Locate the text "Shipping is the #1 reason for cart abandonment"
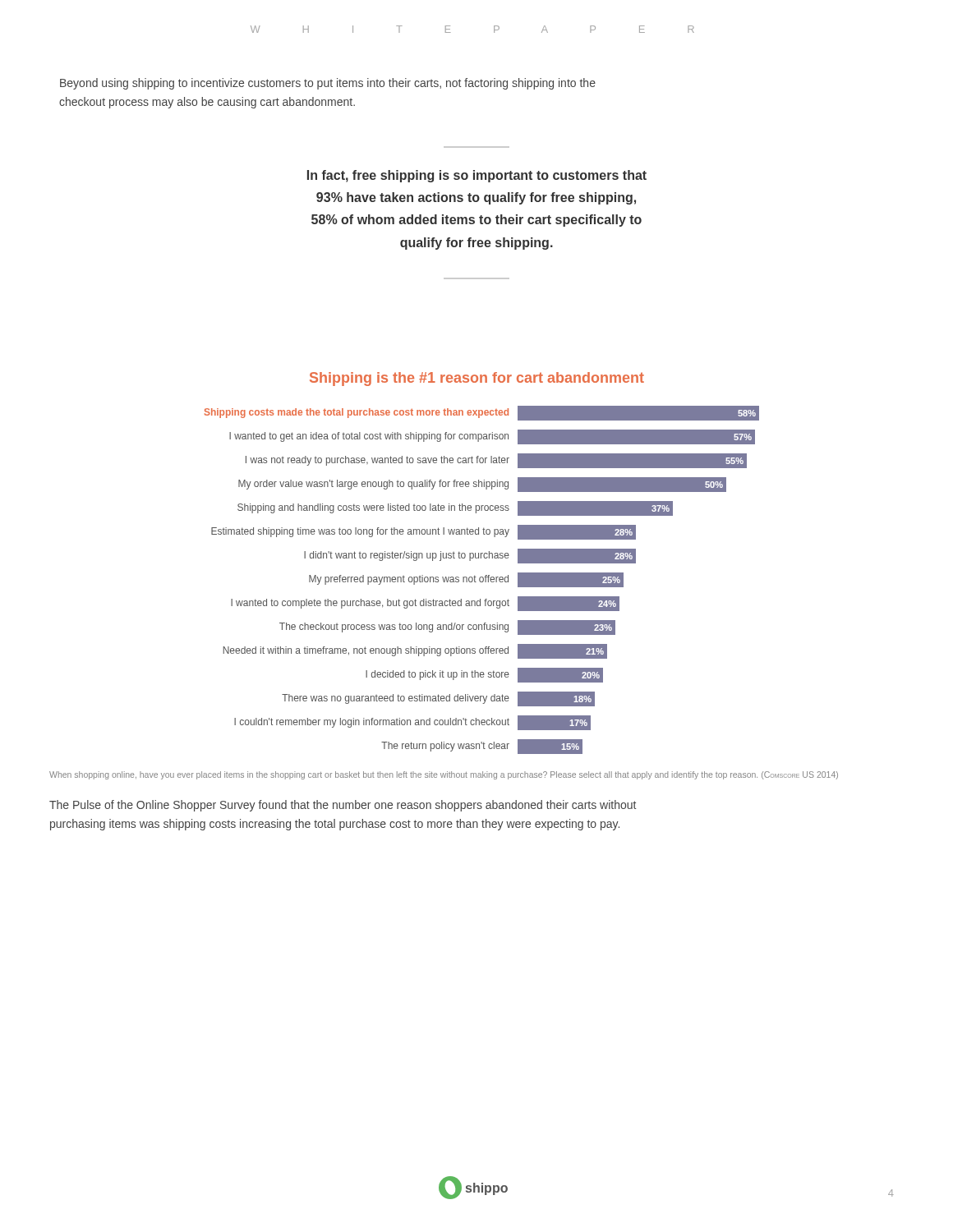Image resolution: width=953 pixels, height=1232 pixels. (476, 378)
